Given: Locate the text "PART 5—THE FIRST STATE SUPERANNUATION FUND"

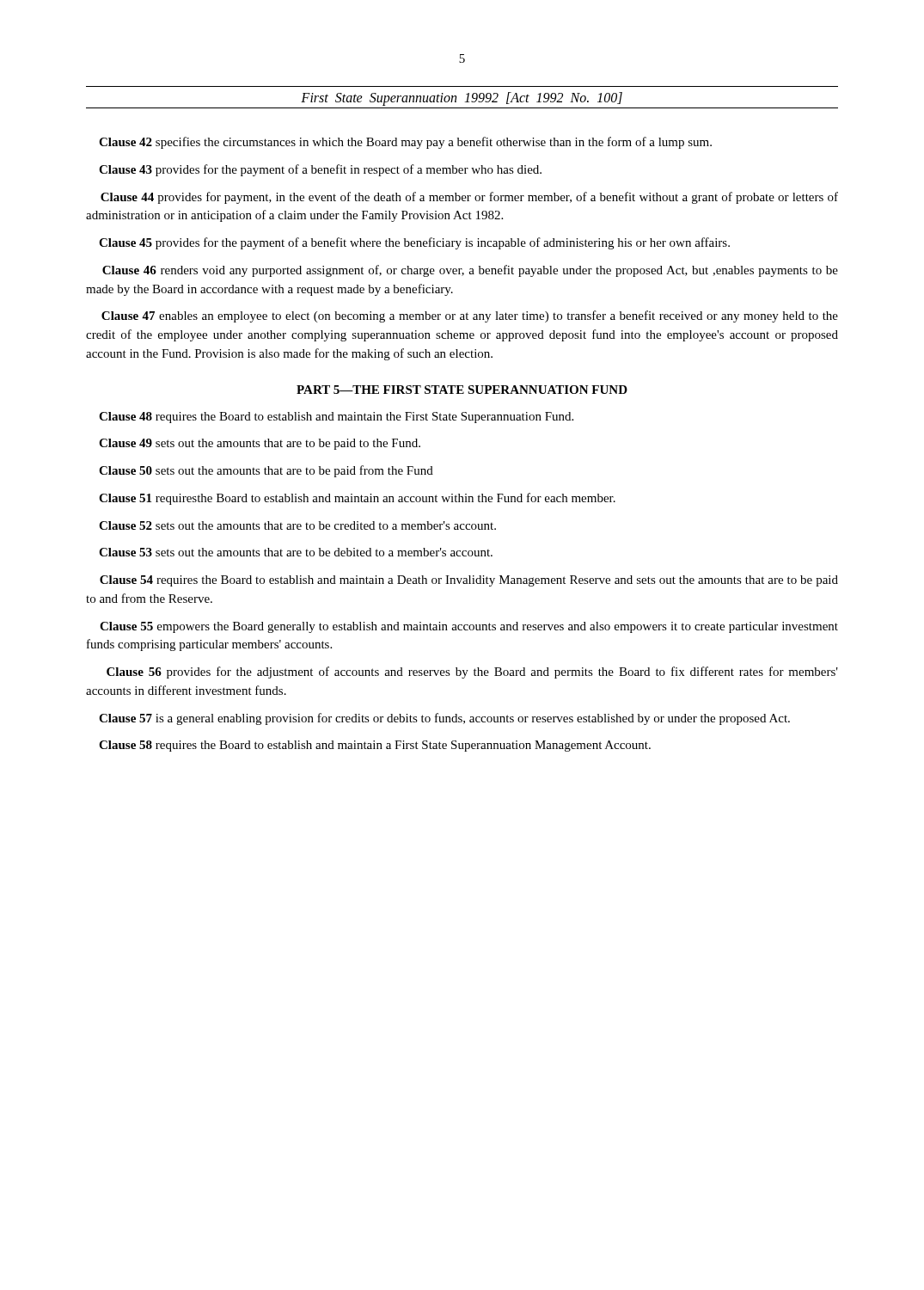Looking at the screenshot, I should pyautogui.click(x=462, y=389).
